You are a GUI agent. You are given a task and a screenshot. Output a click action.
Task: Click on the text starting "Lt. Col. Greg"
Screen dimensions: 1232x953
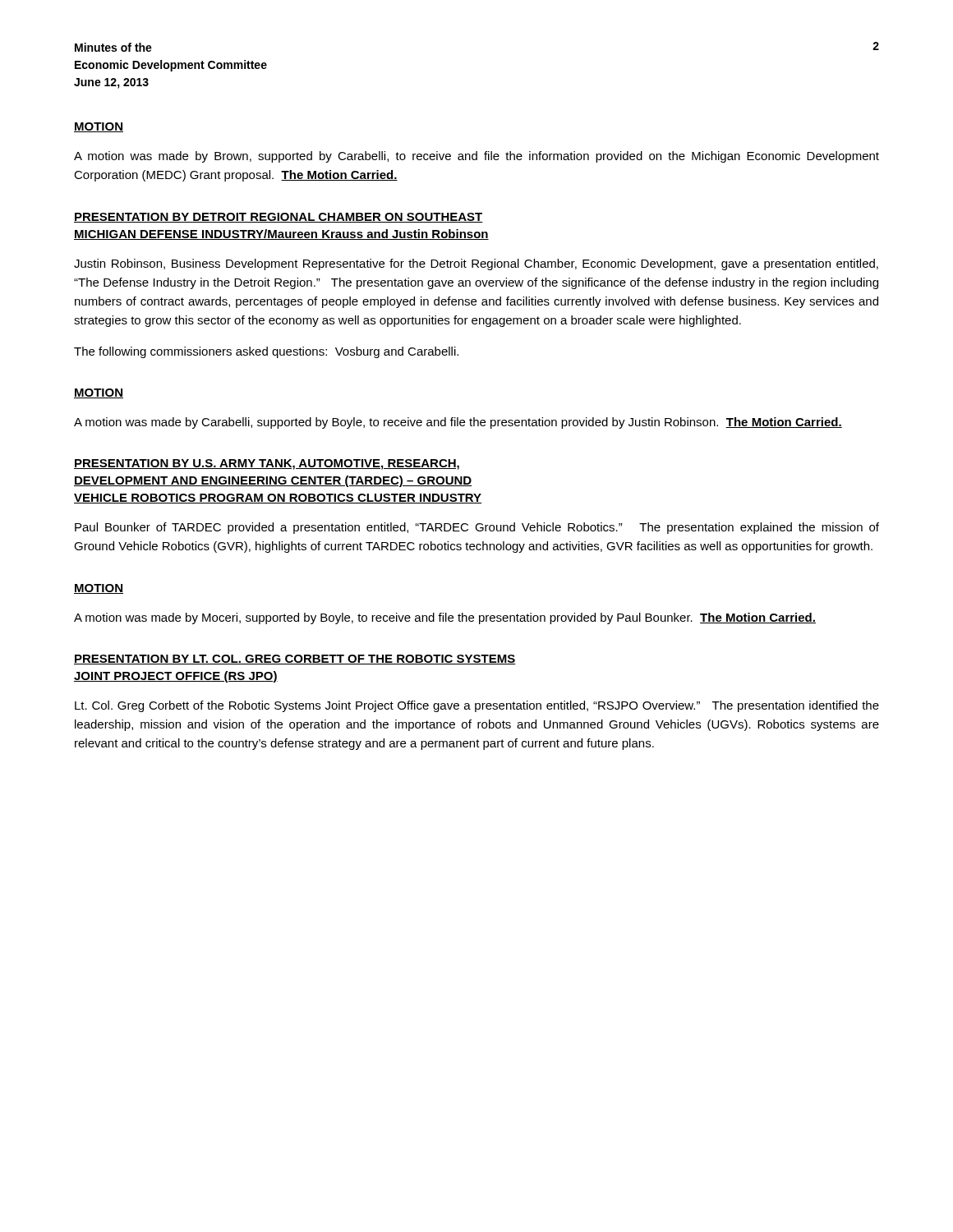point(476,724)
